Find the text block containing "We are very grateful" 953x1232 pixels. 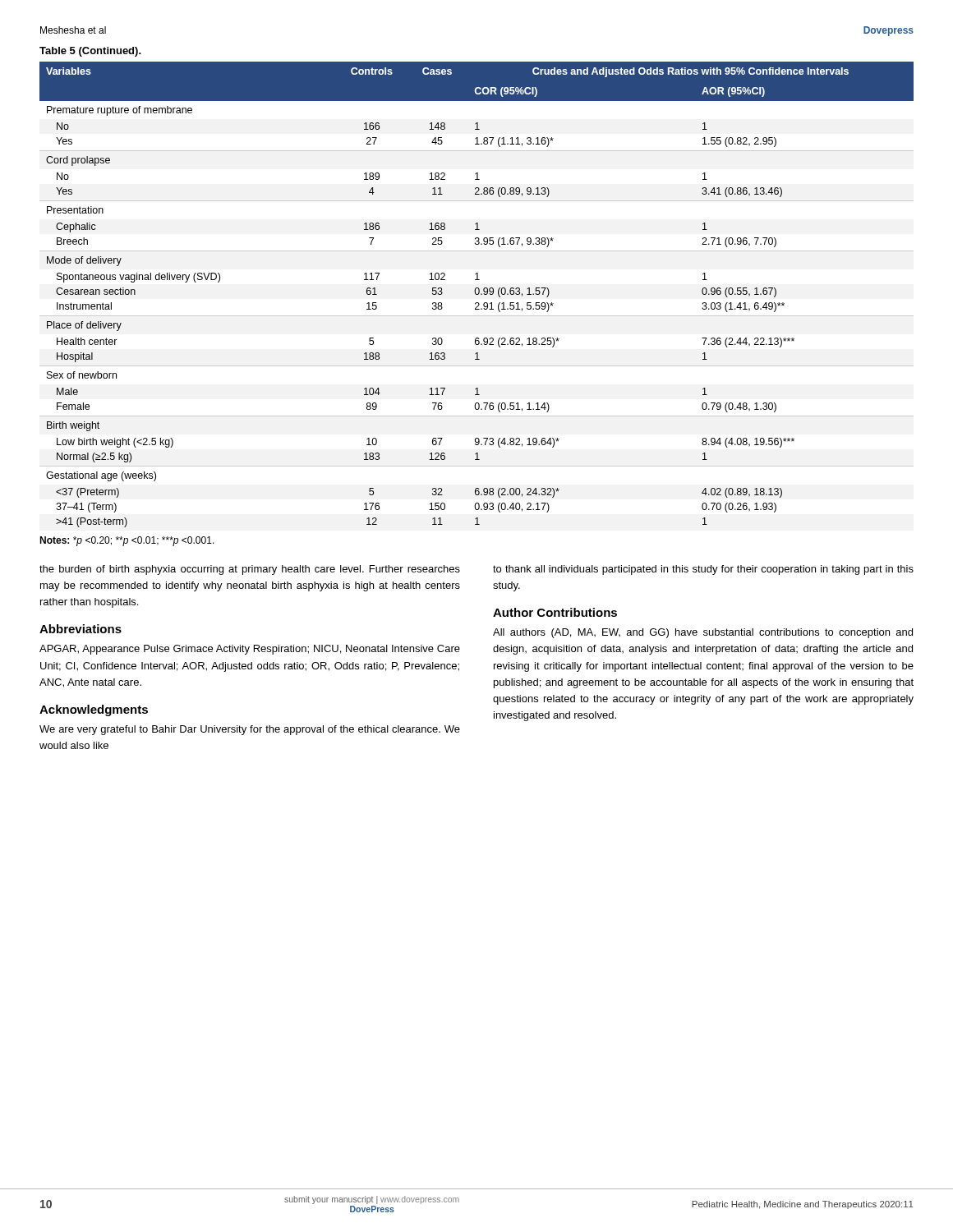tap(250, 737)
